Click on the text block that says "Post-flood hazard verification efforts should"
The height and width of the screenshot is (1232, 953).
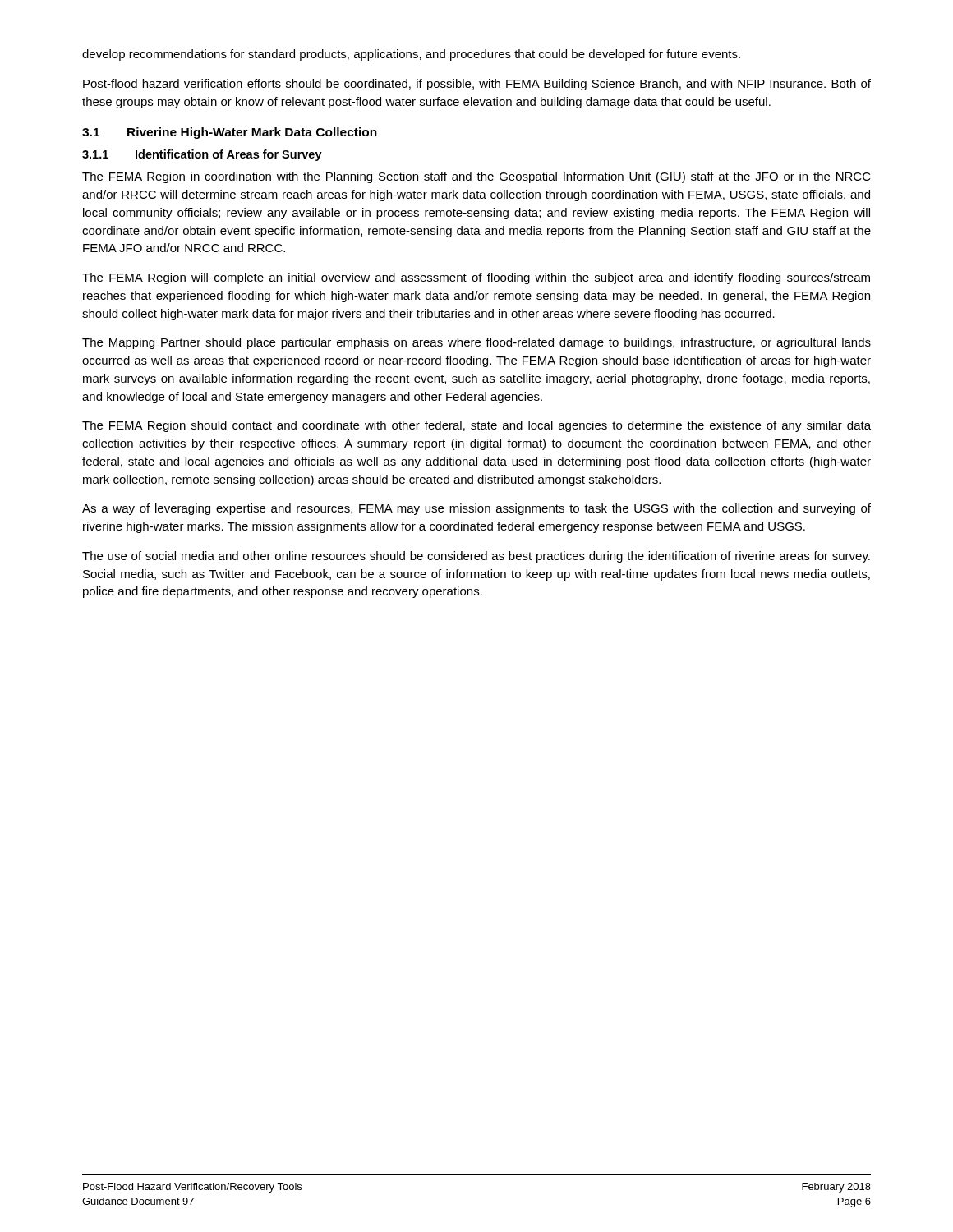pyautogui.click(x=476, y=92)
